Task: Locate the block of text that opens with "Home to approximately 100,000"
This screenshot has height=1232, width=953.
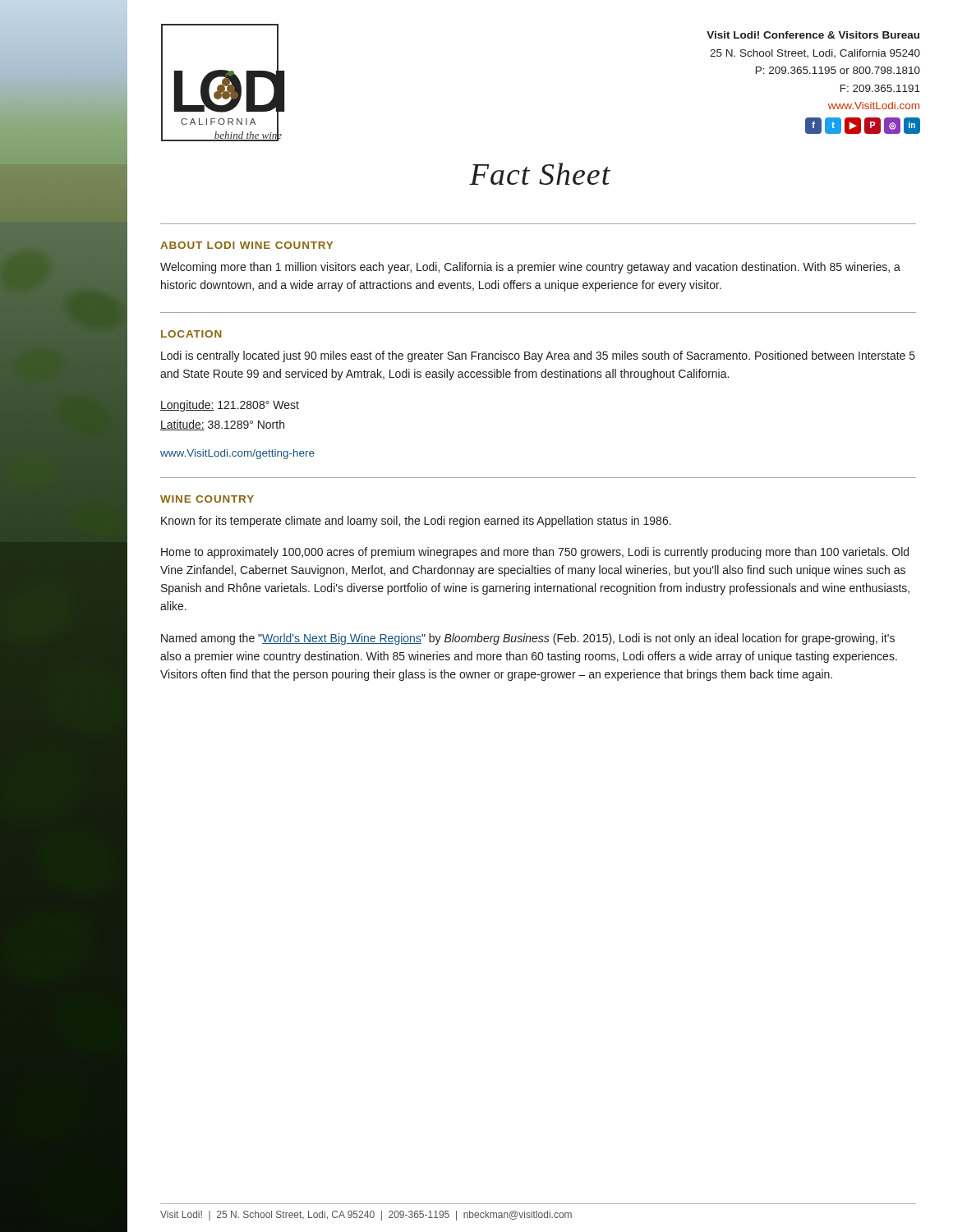Action: [x=535, y=579]
